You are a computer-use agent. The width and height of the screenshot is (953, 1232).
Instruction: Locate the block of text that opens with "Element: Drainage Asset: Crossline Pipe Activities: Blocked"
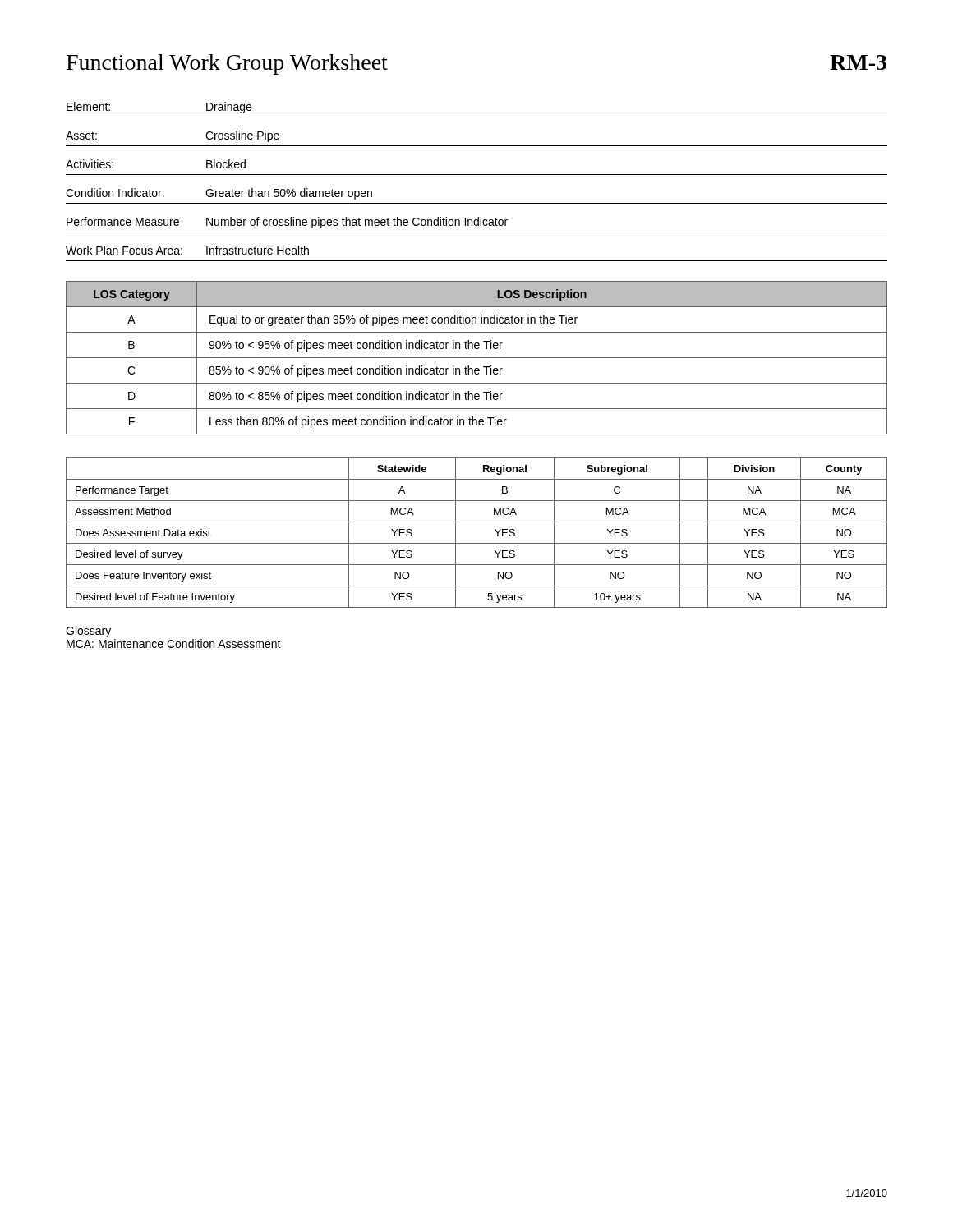(476, 181)
